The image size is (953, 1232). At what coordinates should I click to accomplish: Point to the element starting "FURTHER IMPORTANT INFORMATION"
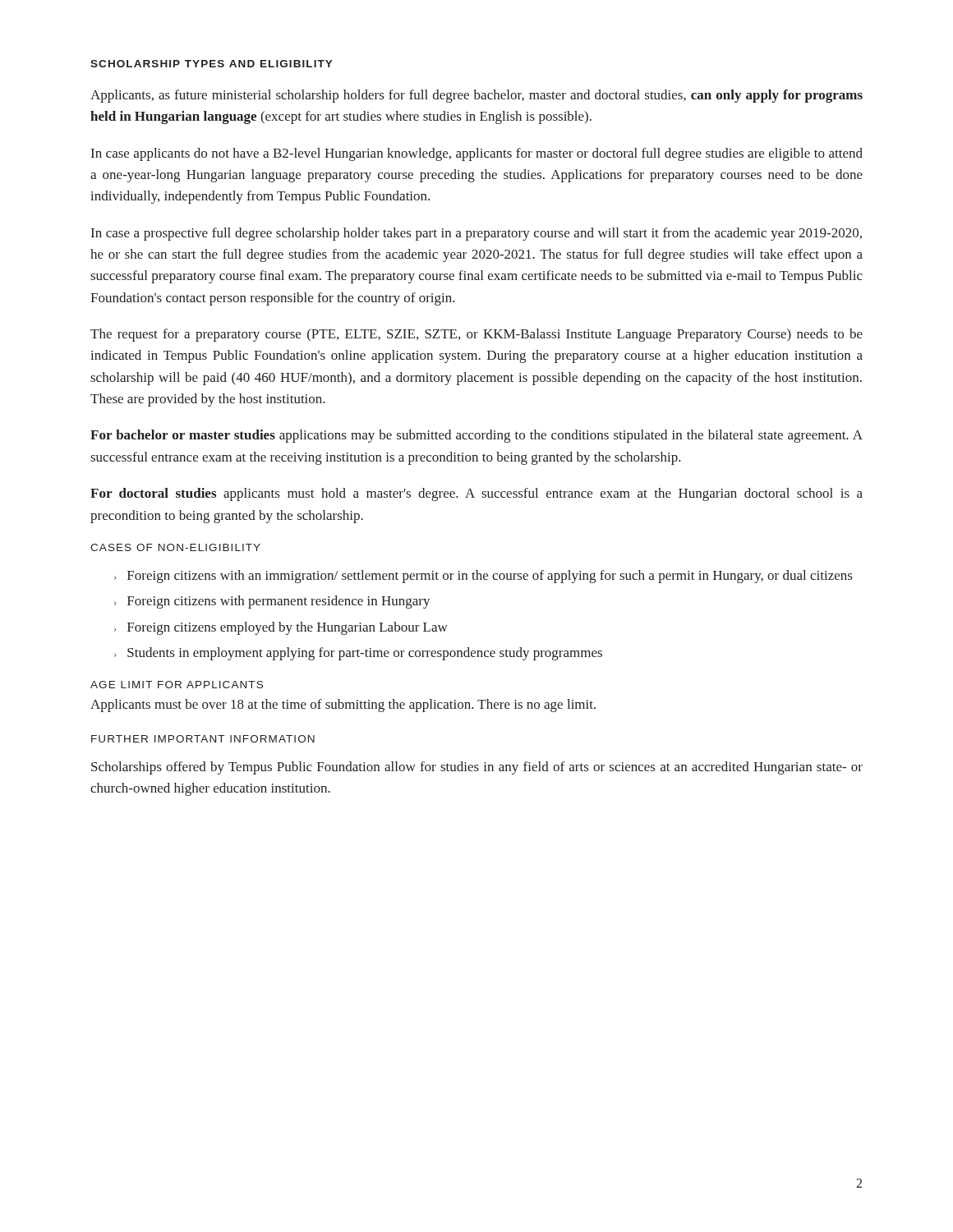pos(203,738)
